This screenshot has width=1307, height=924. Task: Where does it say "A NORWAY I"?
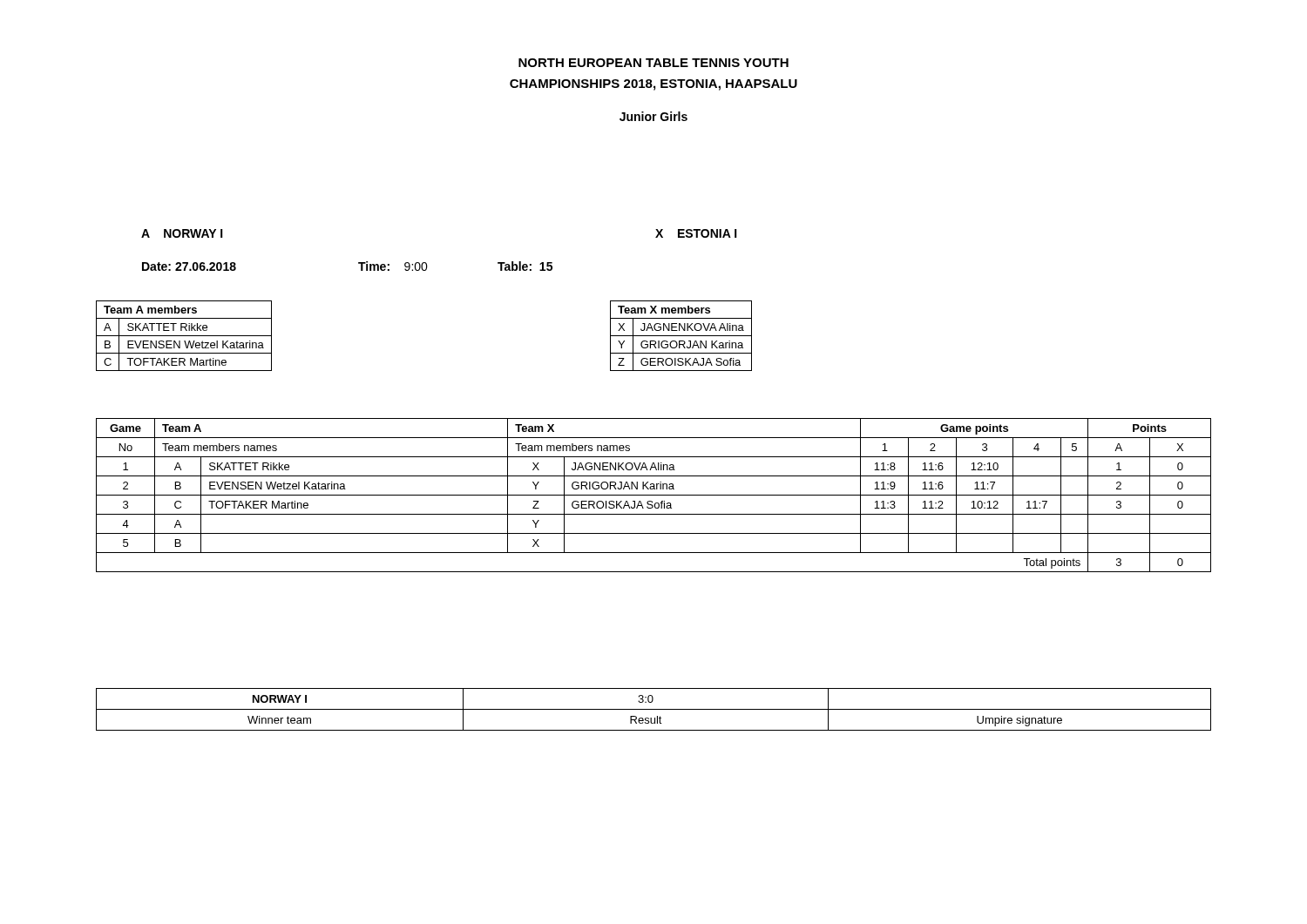(x=182, y=233)
